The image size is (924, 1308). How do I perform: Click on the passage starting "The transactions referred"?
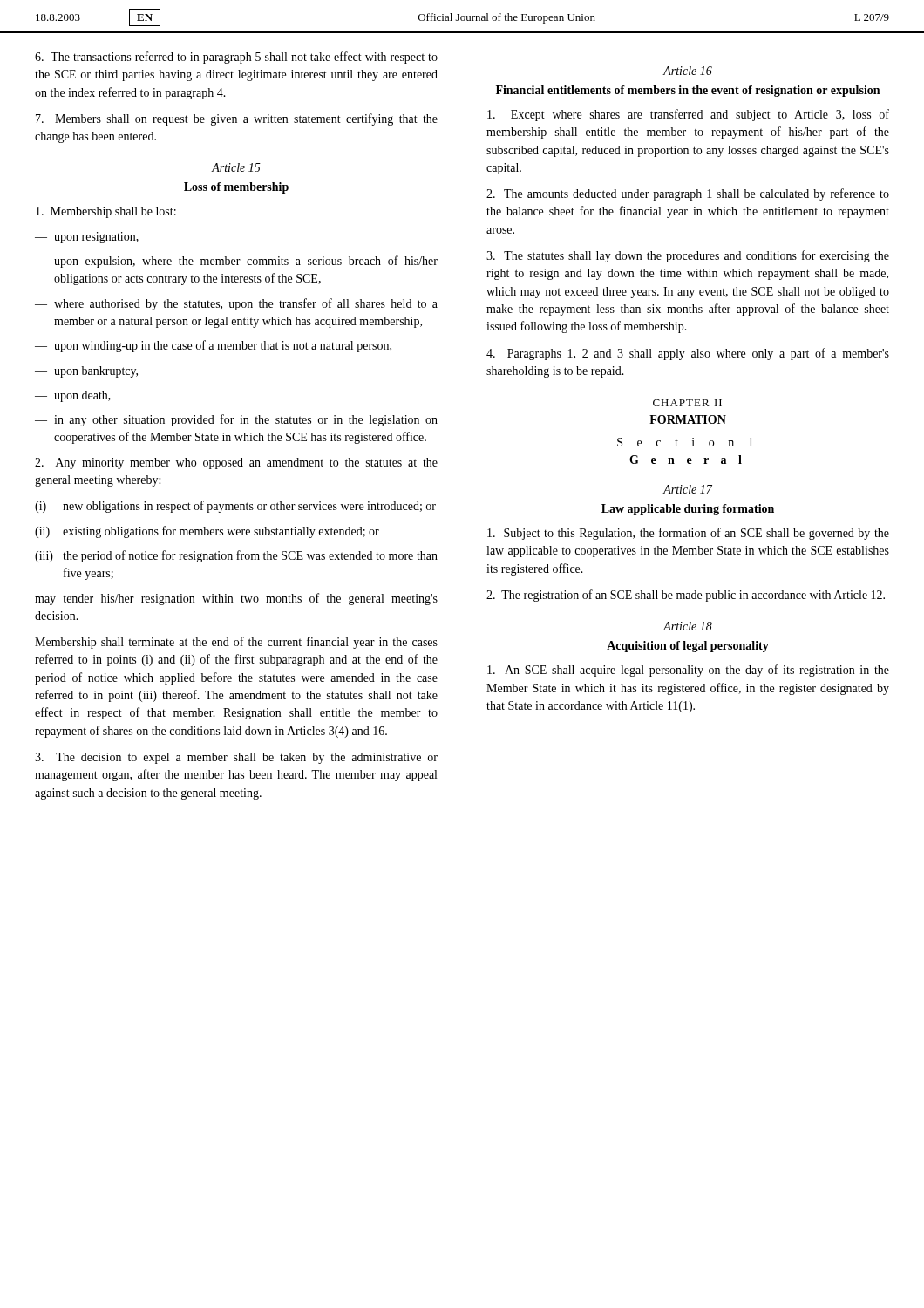(236, 75)
